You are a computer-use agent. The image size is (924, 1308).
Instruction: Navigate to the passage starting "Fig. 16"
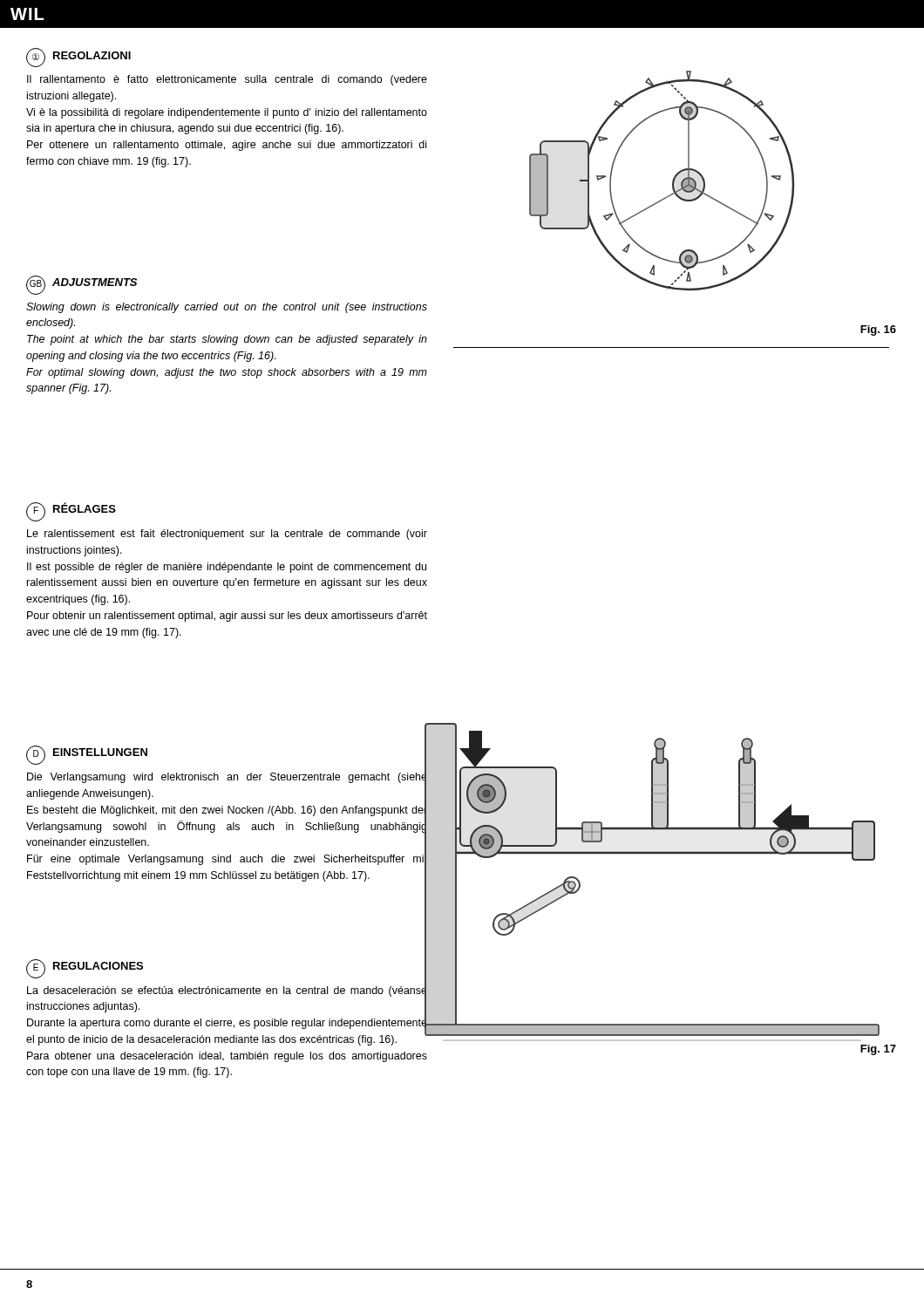click(x=878, y=329)
